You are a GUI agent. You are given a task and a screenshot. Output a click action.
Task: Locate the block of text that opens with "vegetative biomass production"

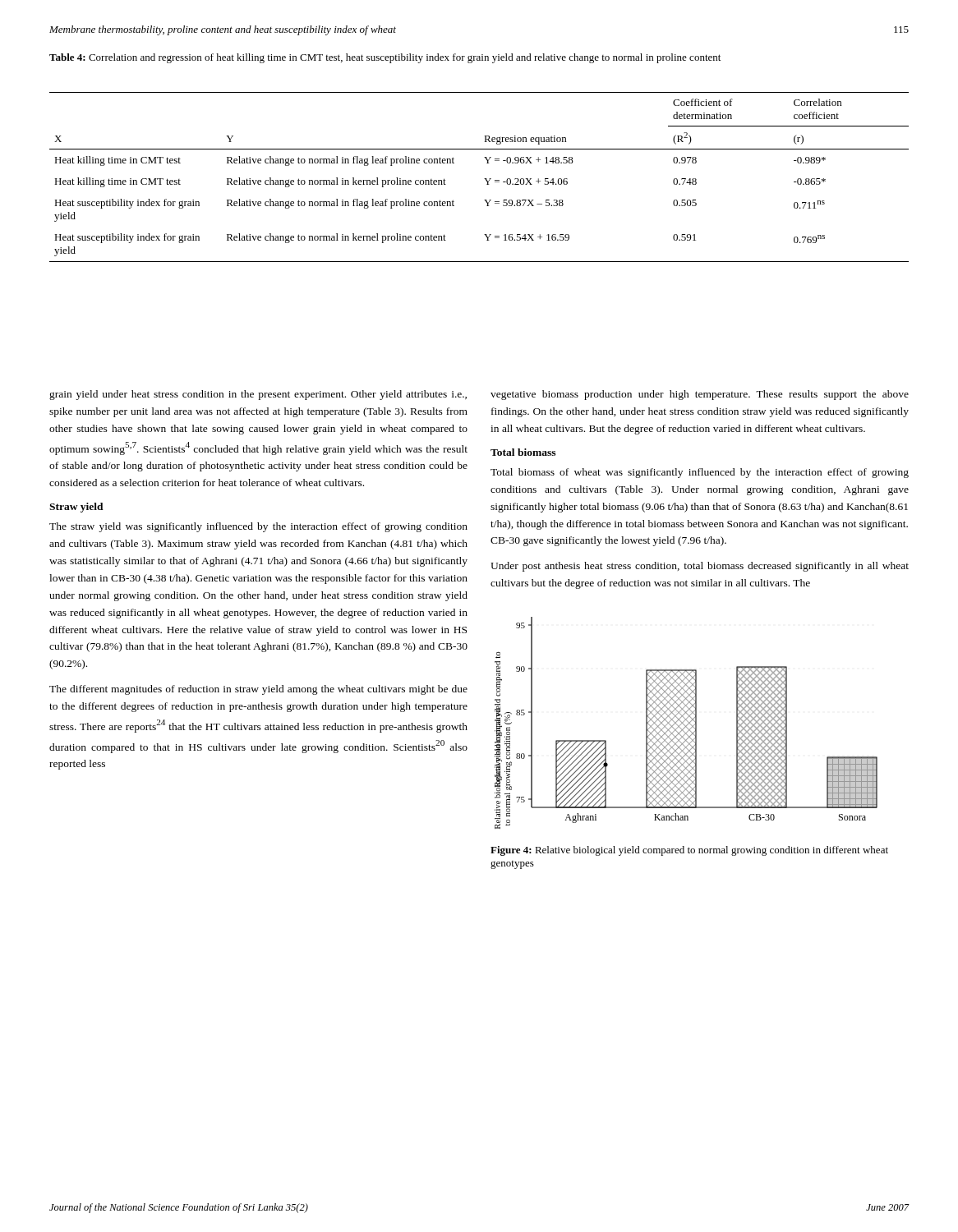[x=700, y=411]
